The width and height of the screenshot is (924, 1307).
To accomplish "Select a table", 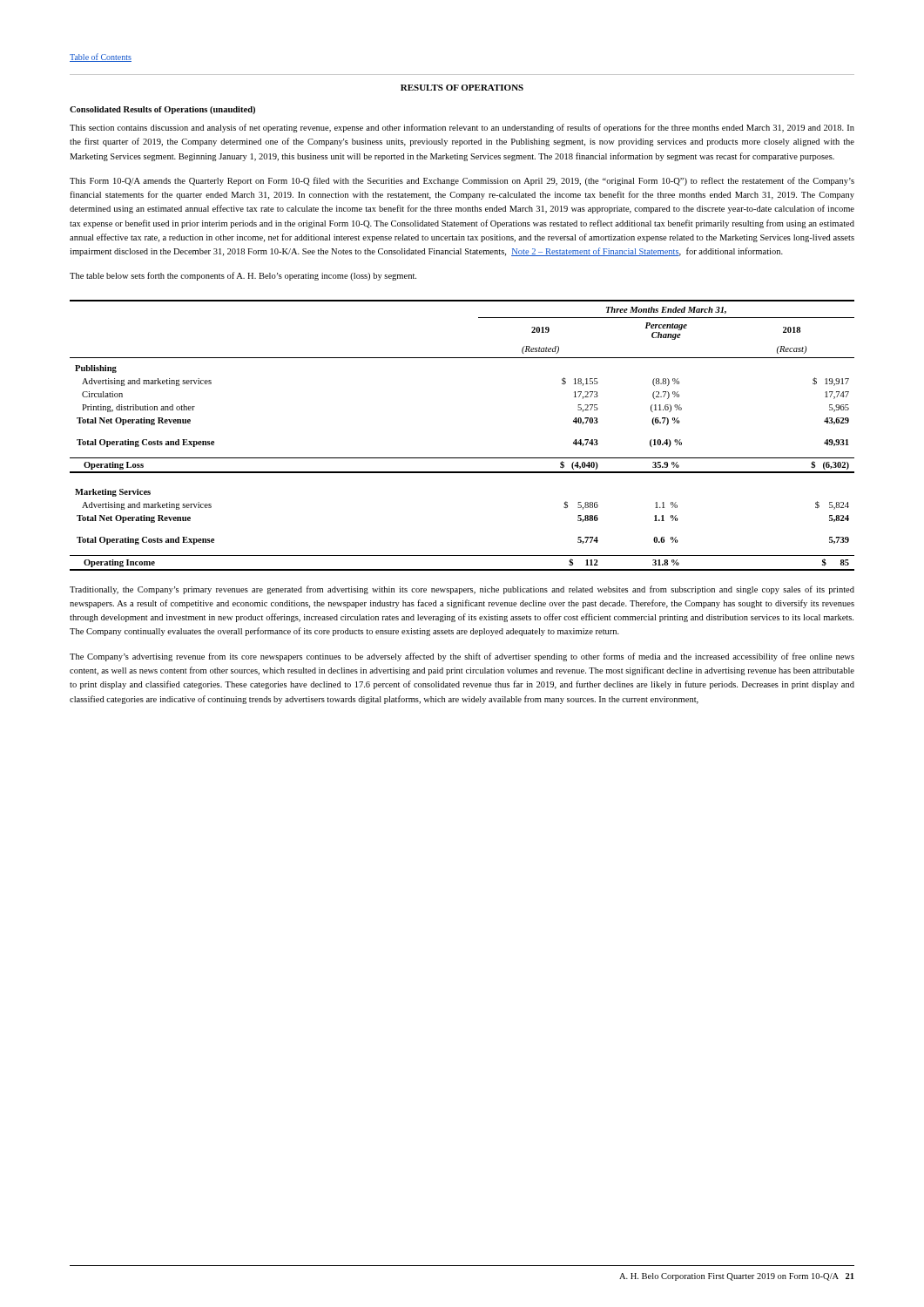I will (x=462, y=435).
